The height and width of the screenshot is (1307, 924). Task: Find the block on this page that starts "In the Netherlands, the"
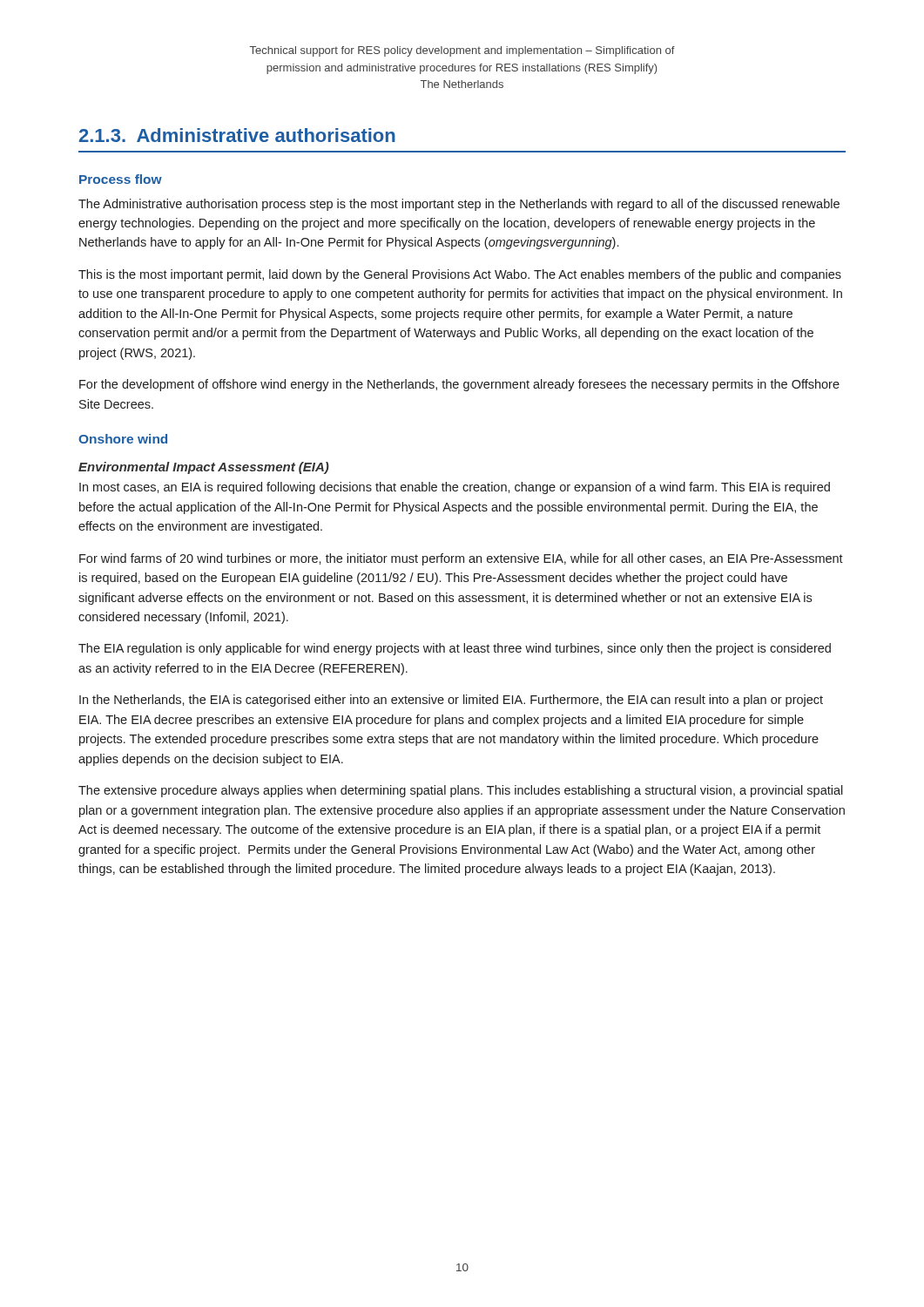click(x=462, y=730)
